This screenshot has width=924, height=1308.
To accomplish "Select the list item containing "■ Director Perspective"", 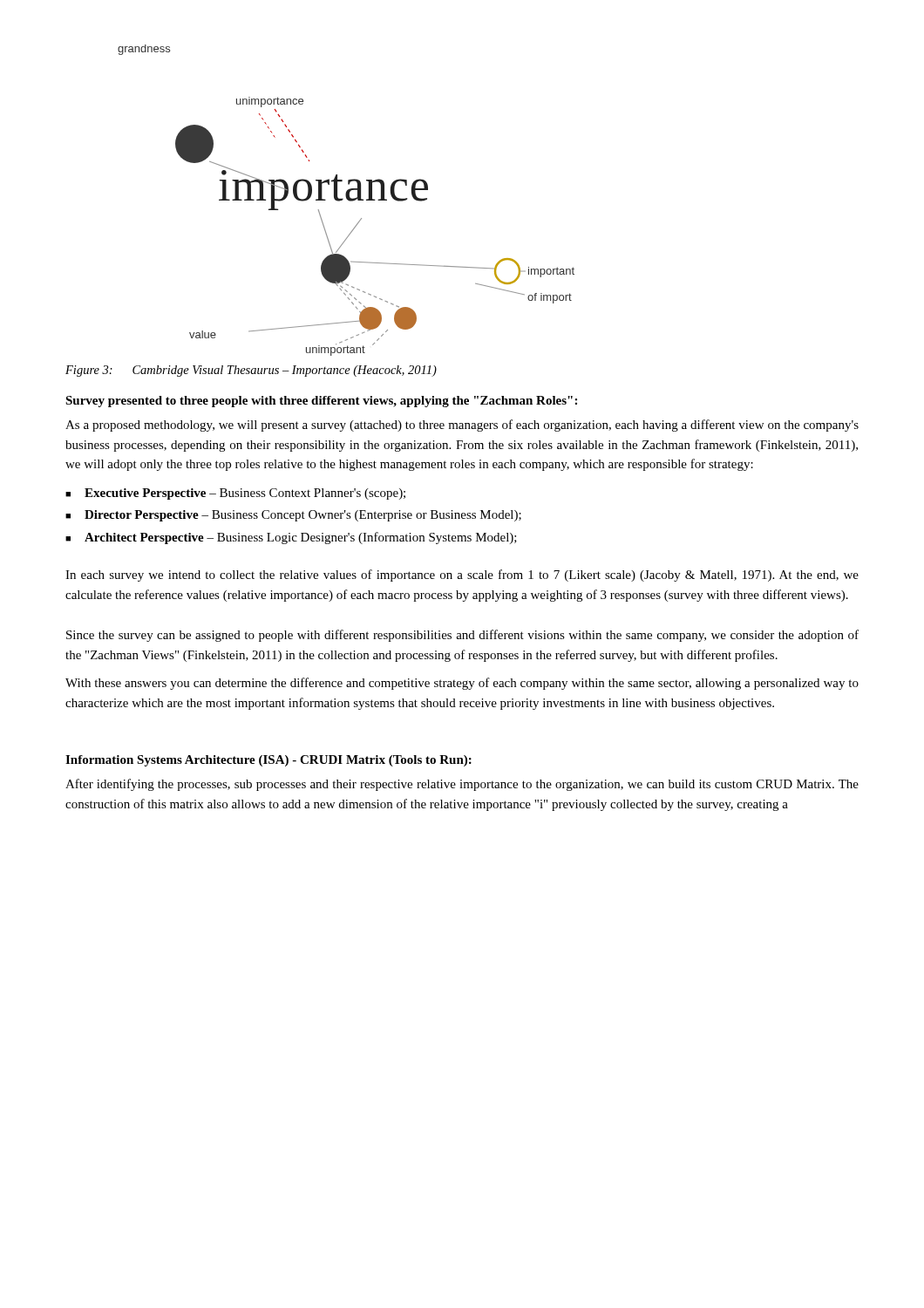I will tap(462, 515).
